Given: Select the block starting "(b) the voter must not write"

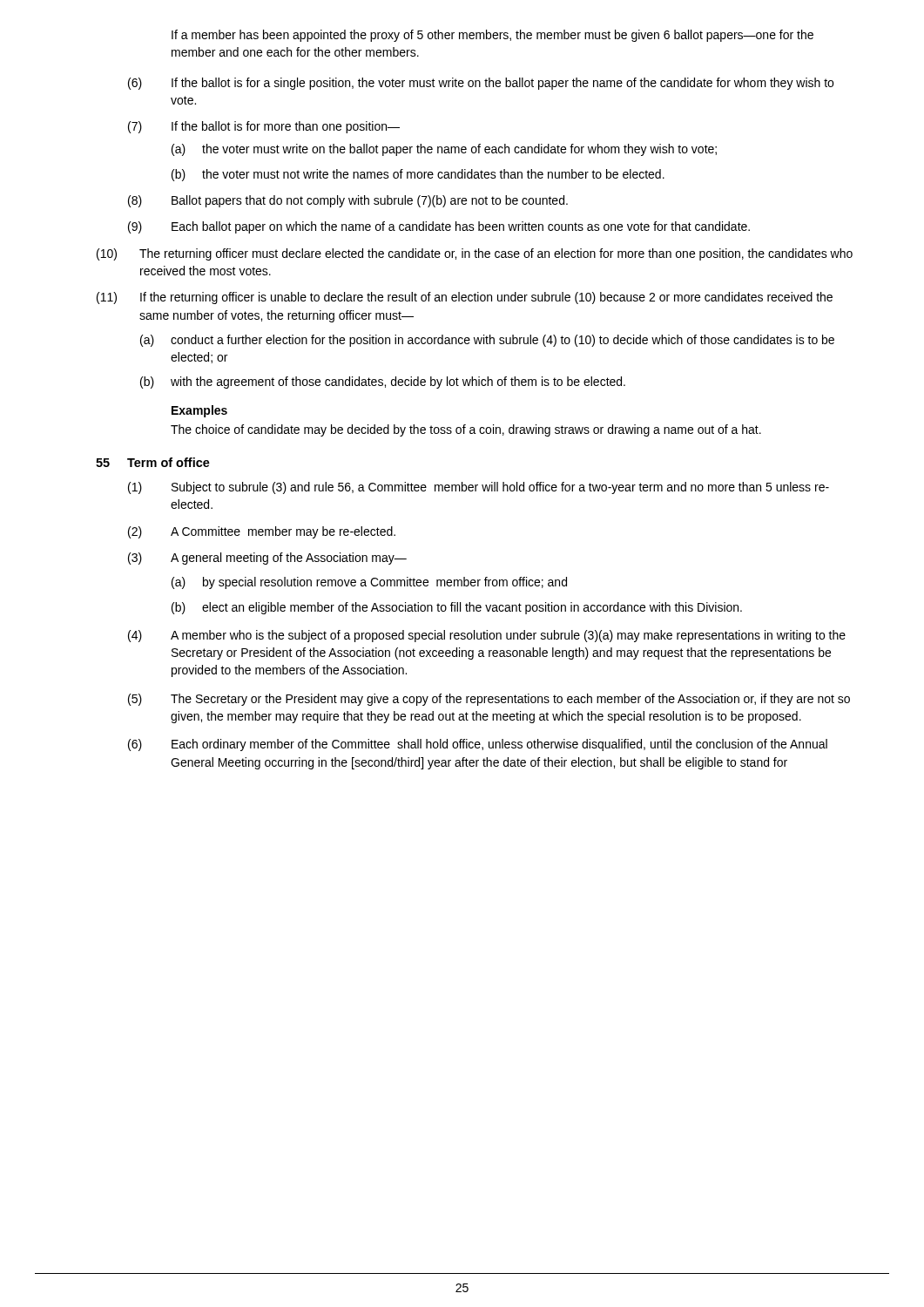Looking at the screenshot, I should (x=512, y=174).
